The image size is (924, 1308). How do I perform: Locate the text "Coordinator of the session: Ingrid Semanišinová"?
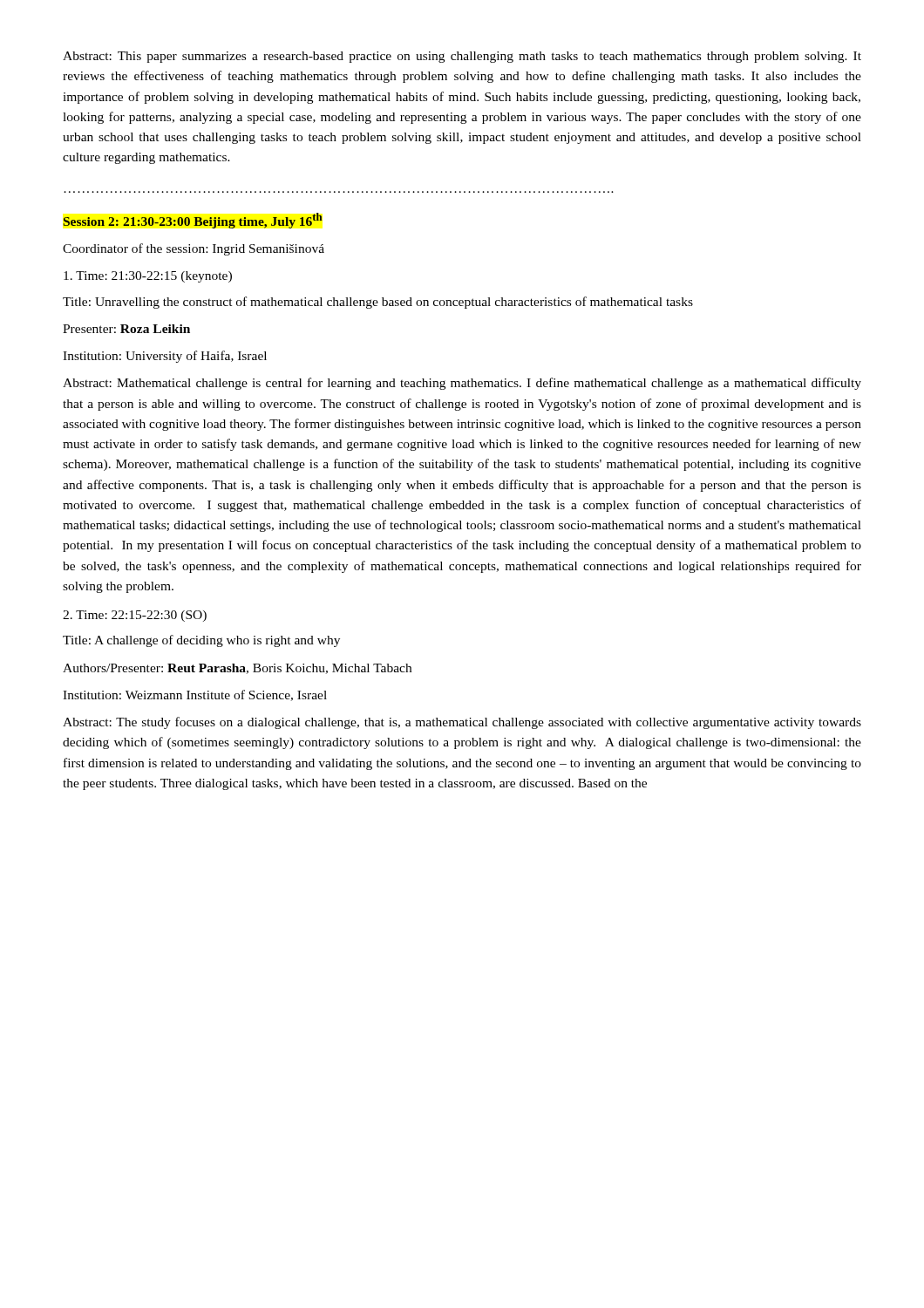(194, 248)
